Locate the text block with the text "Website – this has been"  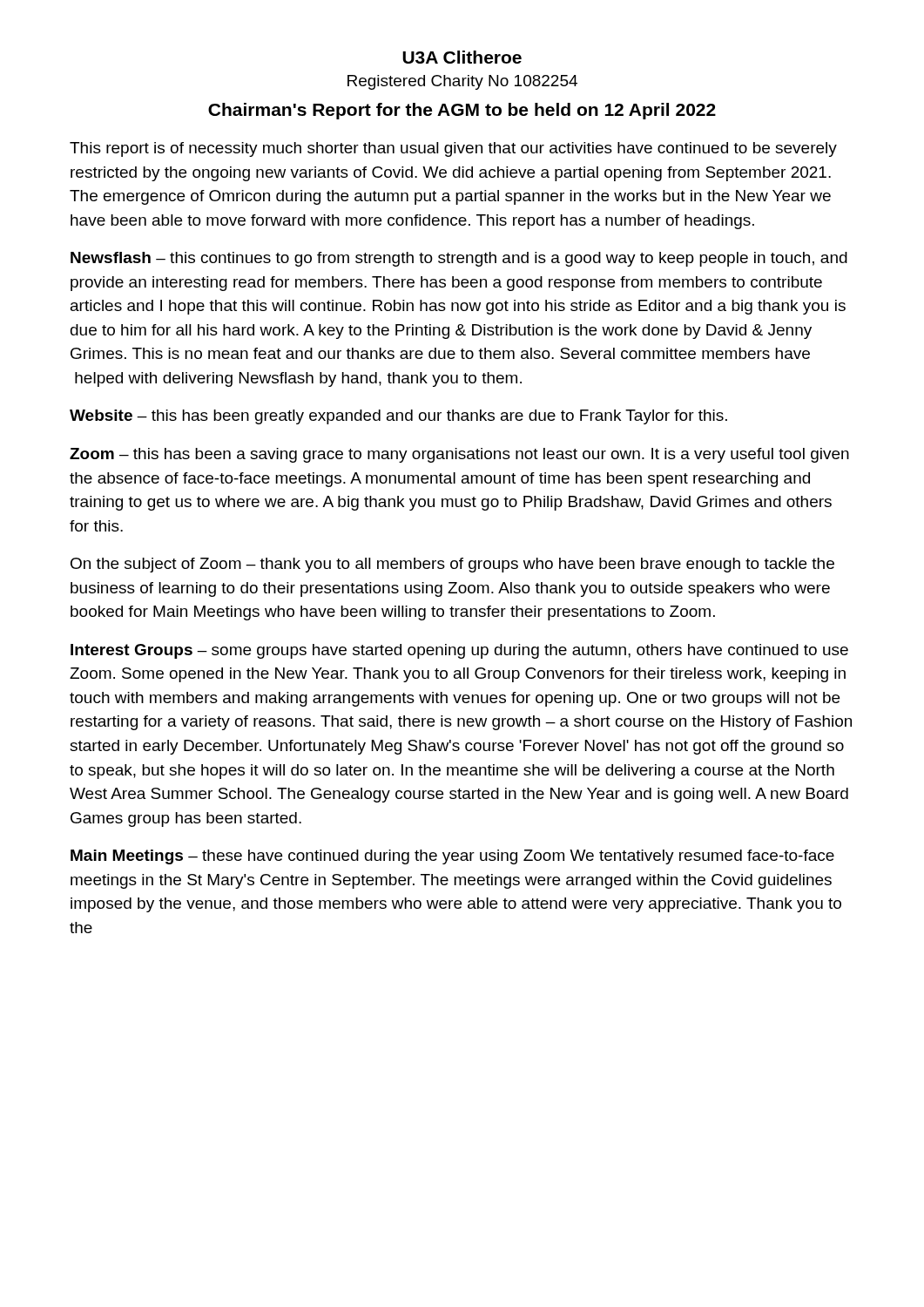[x=399, y=416]
